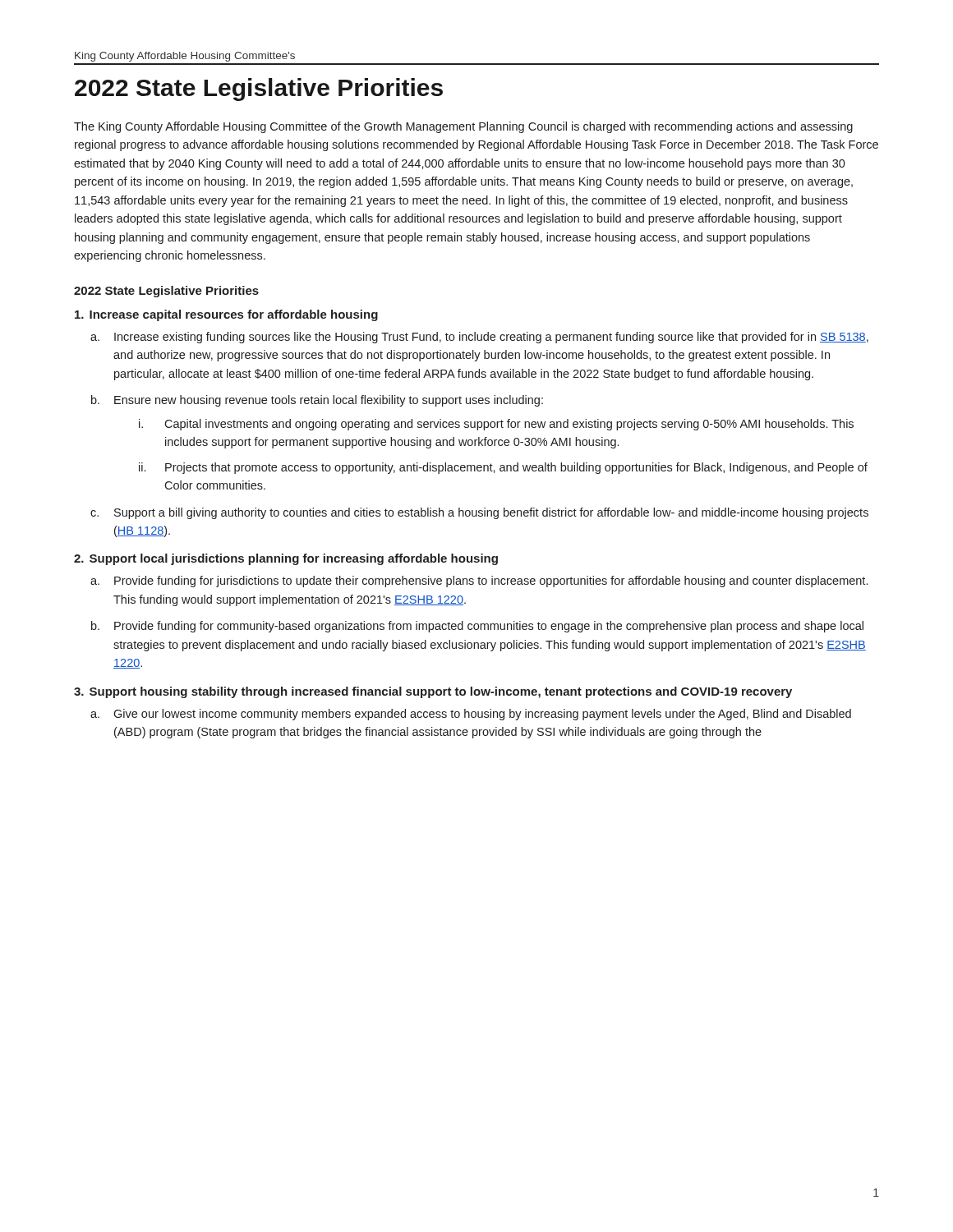Image resolution: width=953 pixels, height=1232 pixels.
Task: Locate the block of text that opens with "i. Capital investments and"
Action: coord(496,432)
